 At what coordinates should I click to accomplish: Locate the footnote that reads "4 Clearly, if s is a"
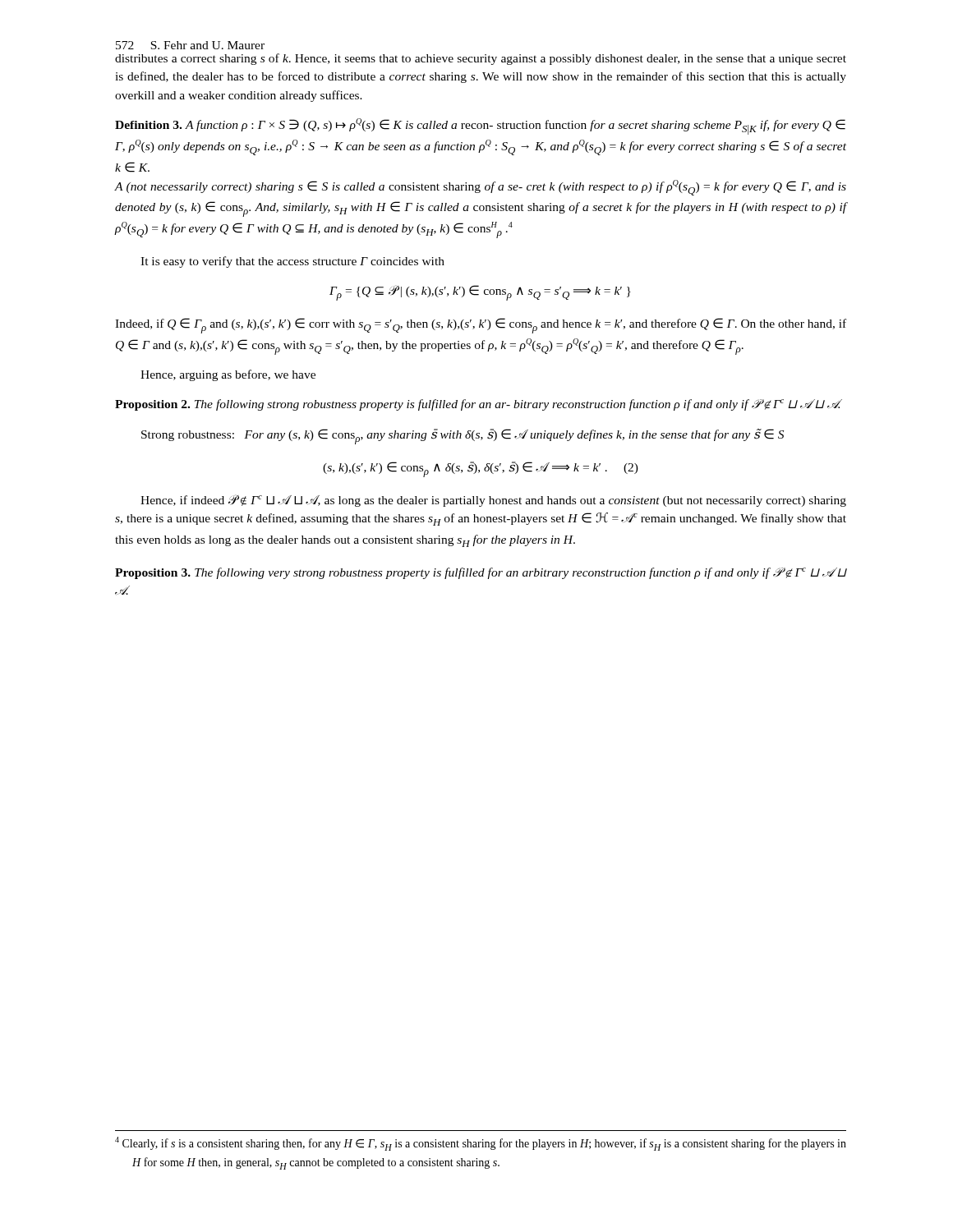click(481, 1155)
